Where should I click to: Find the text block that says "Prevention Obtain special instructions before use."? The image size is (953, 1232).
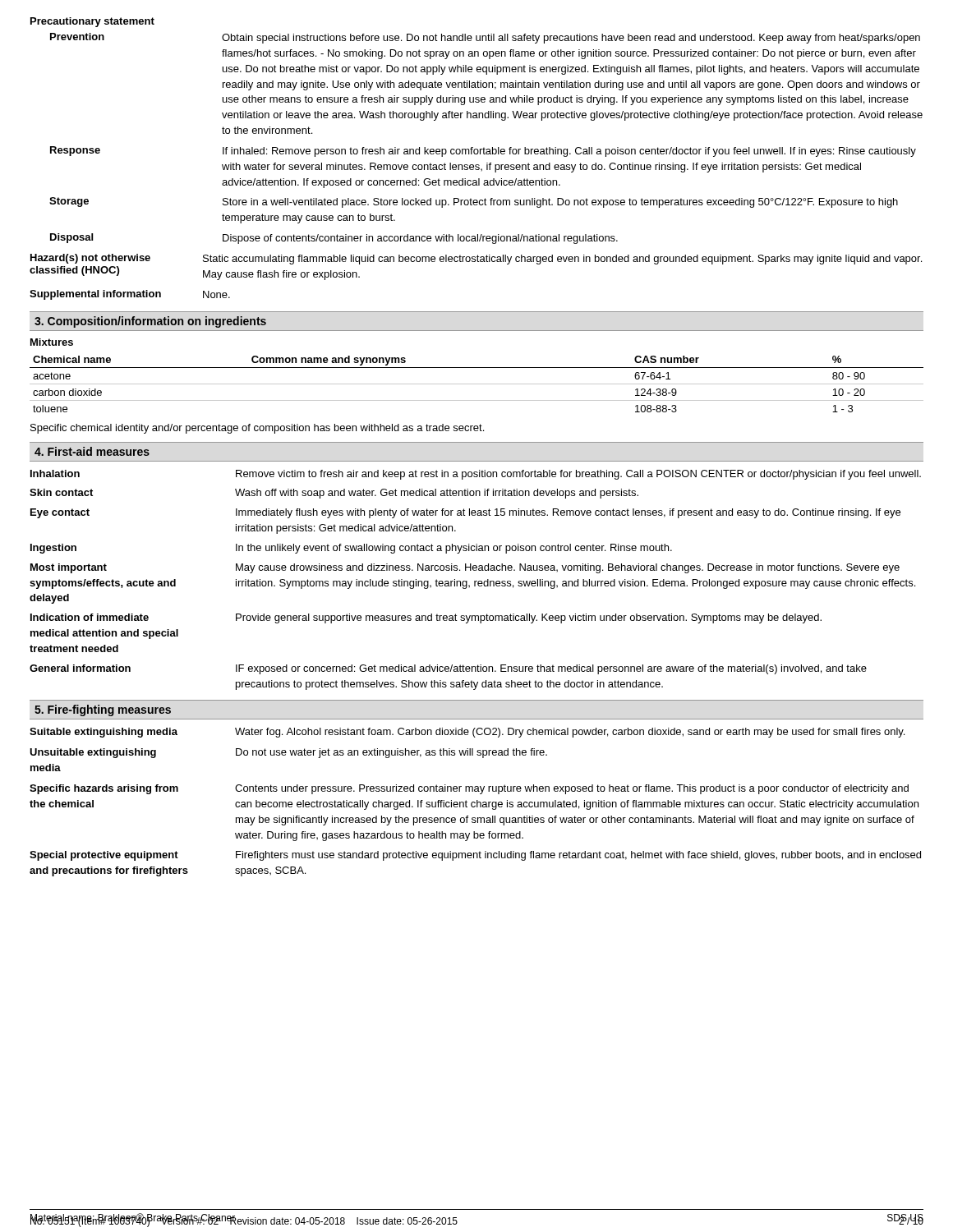(x=476, y=85)
